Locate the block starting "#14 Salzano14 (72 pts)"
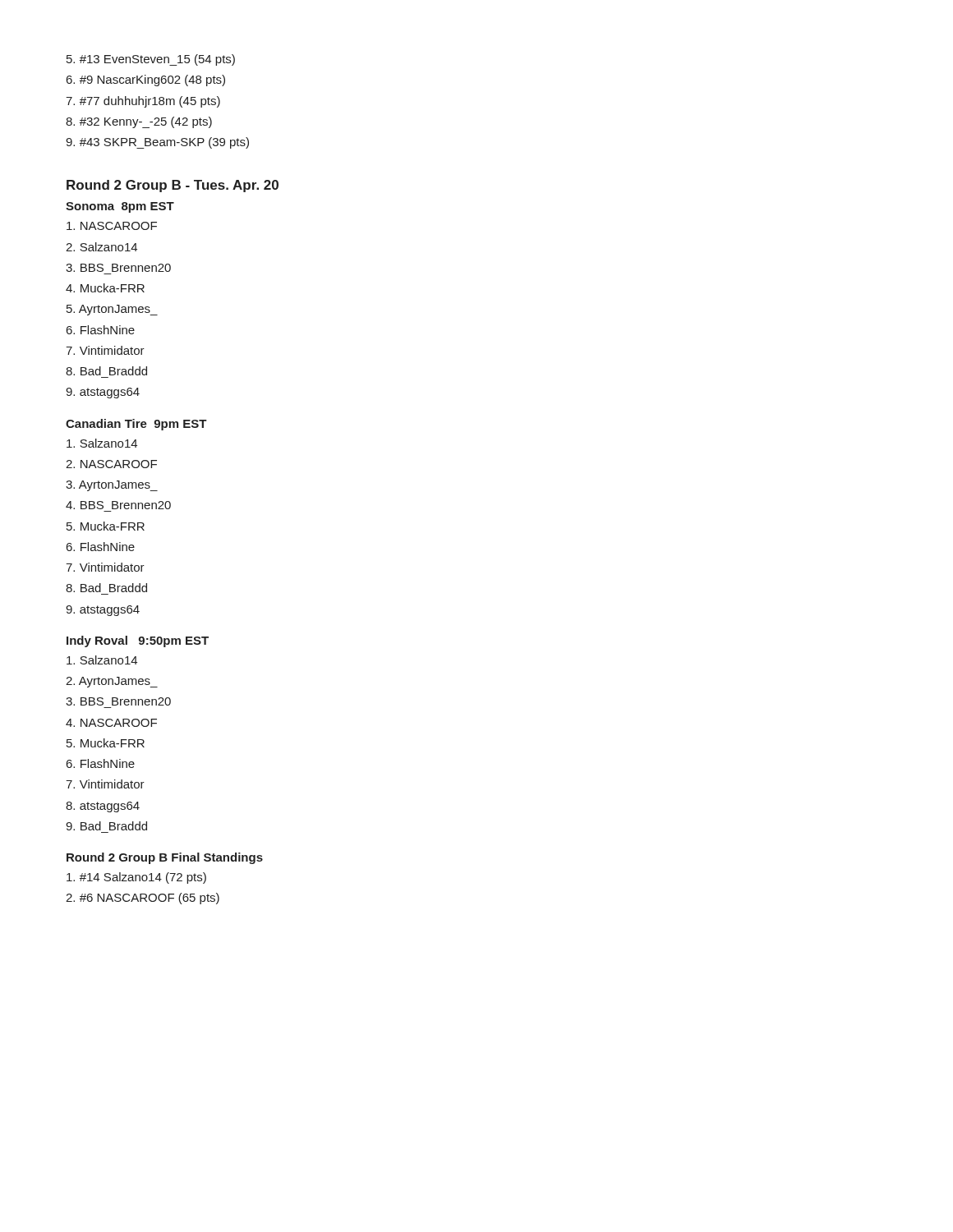 point(136,877)
